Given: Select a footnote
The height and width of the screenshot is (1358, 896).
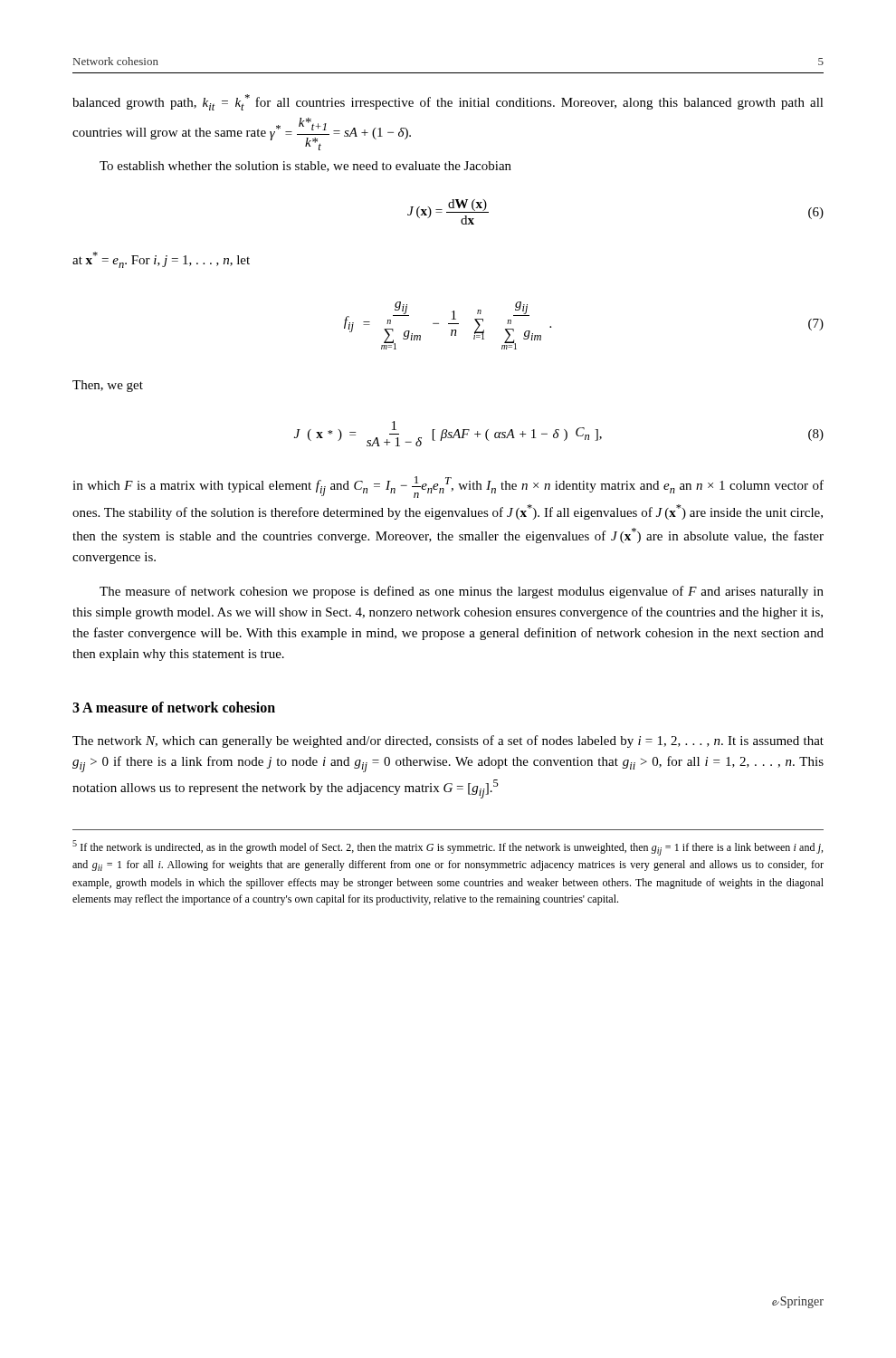Looking at the screenshot, I should coord(448,871).
